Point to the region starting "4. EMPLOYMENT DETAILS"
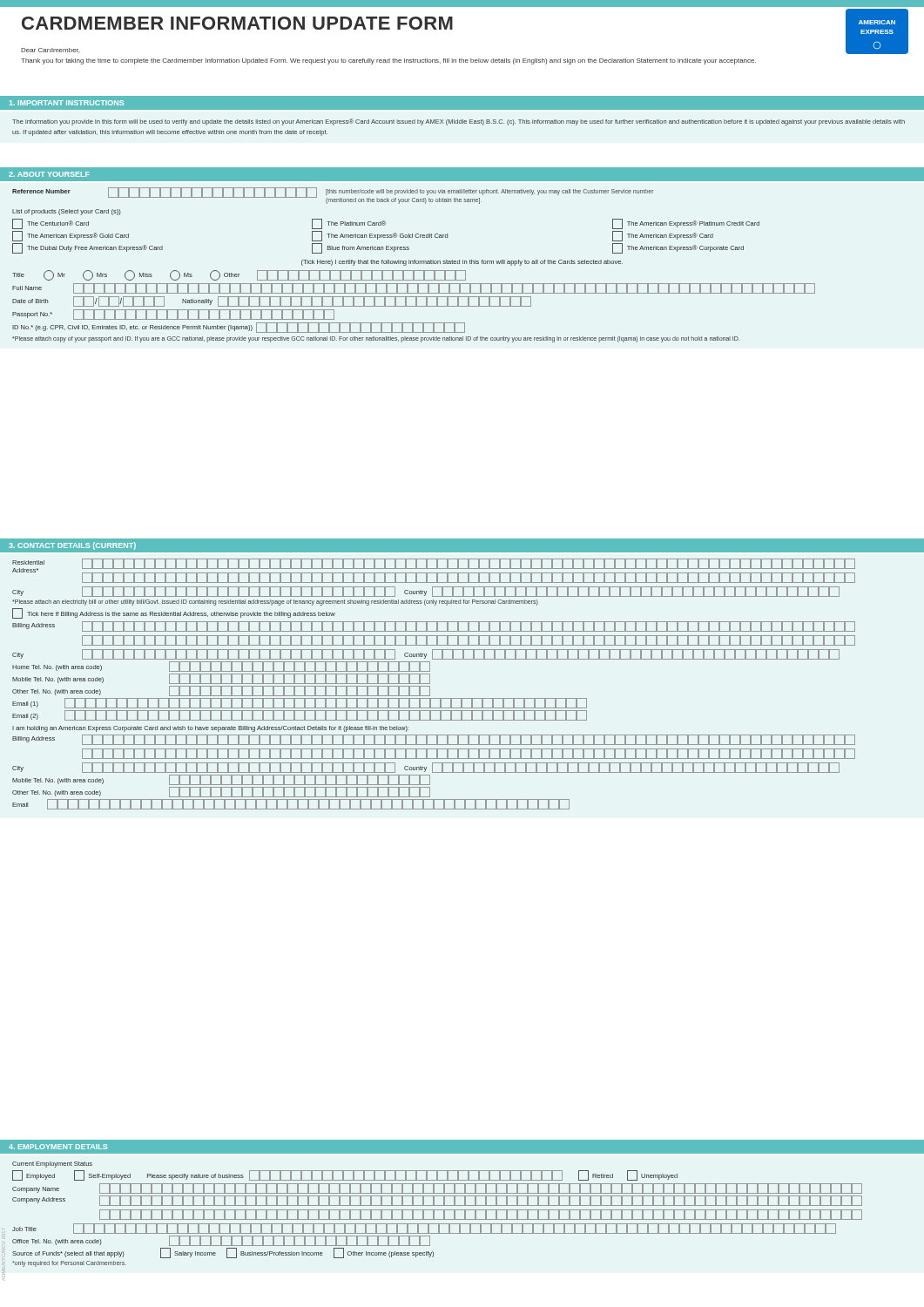The height and width of the screenshot is (1307, 924). pos(58,1147)
